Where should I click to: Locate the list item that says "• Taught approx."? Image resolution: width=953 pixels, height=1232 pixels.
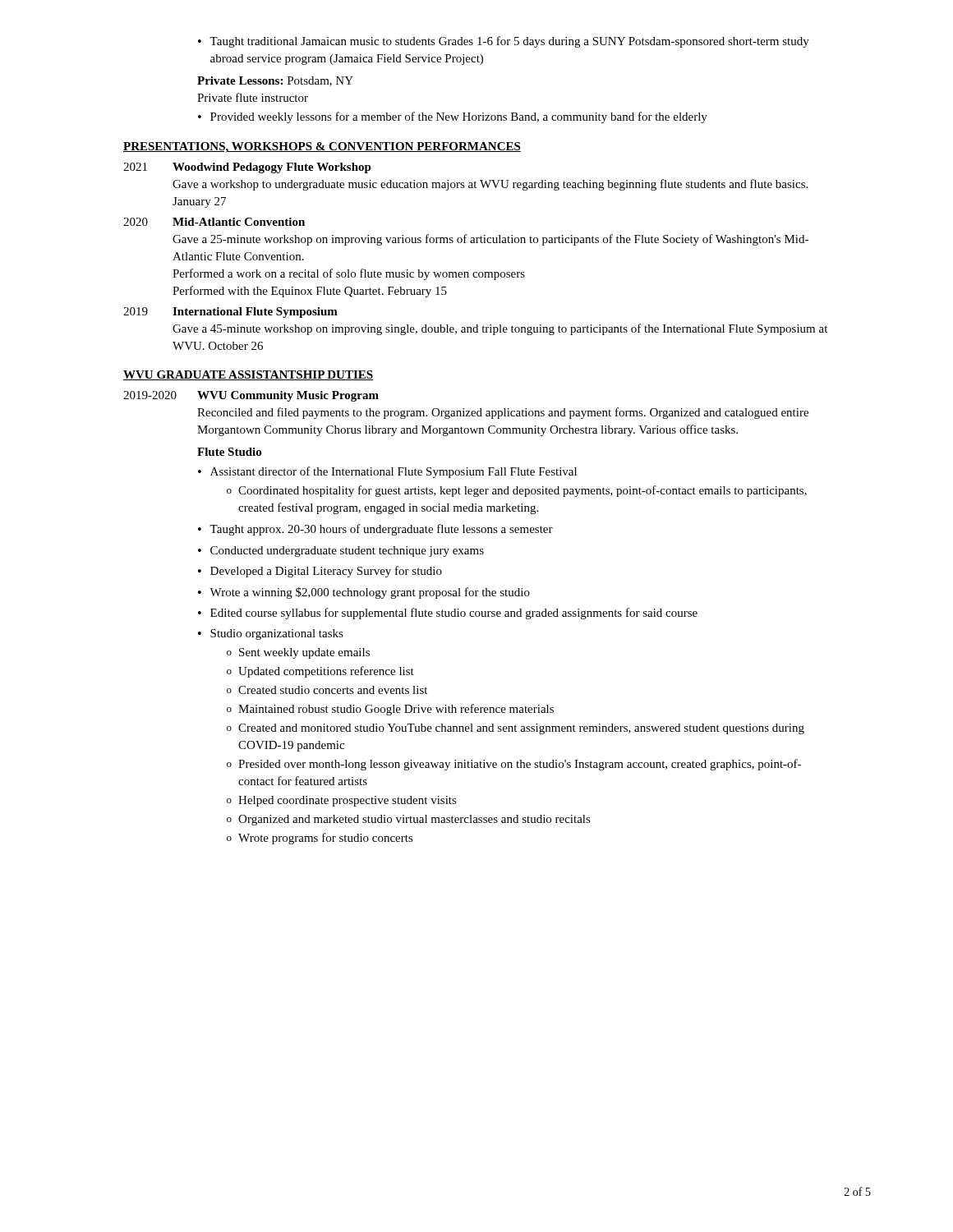[x=375, y=530]
